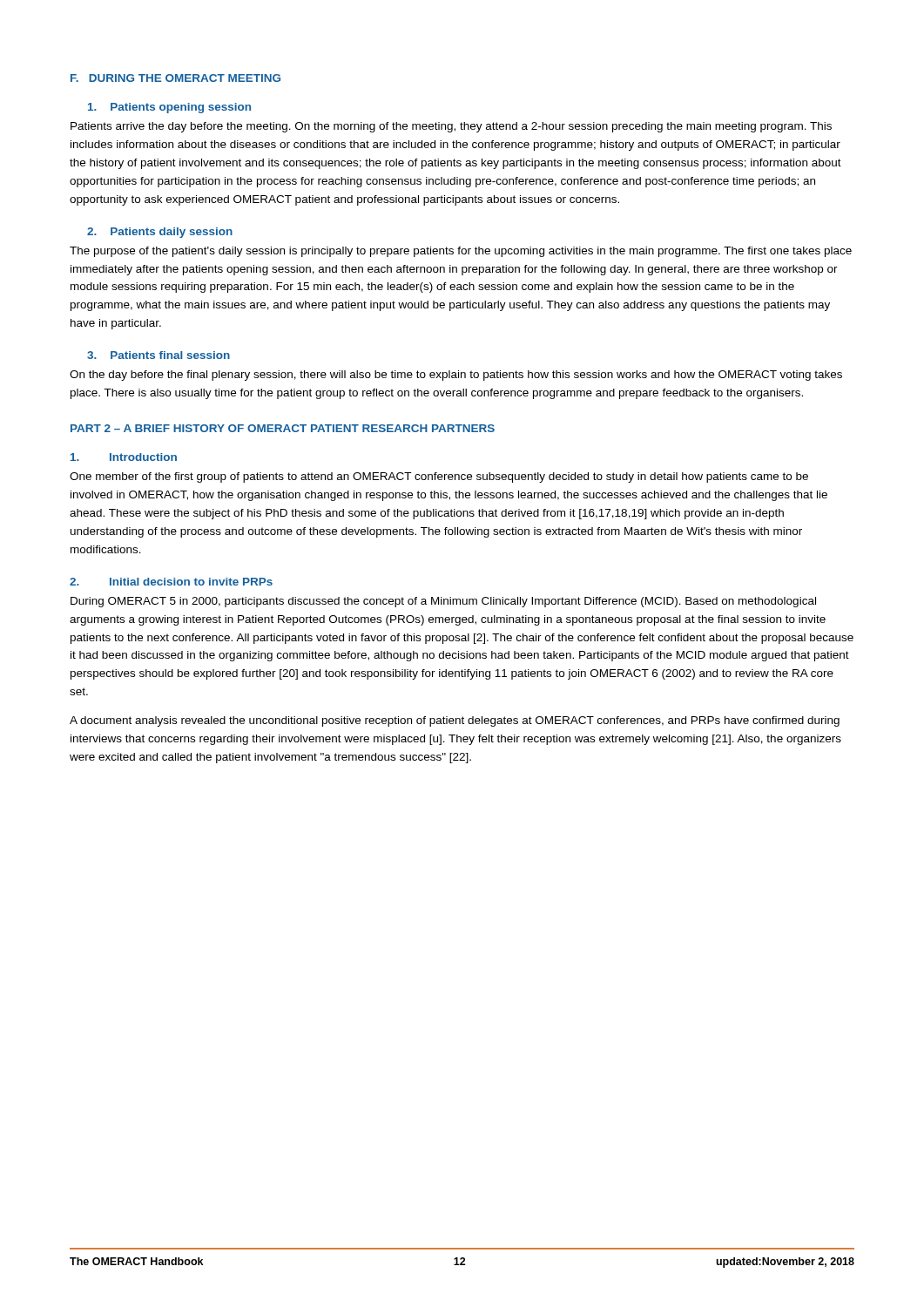
Task: Locate the block of text that opens with "Patients arrive the day before the meeting. On"
Action: pyautogui.click(x=455, y=162)
